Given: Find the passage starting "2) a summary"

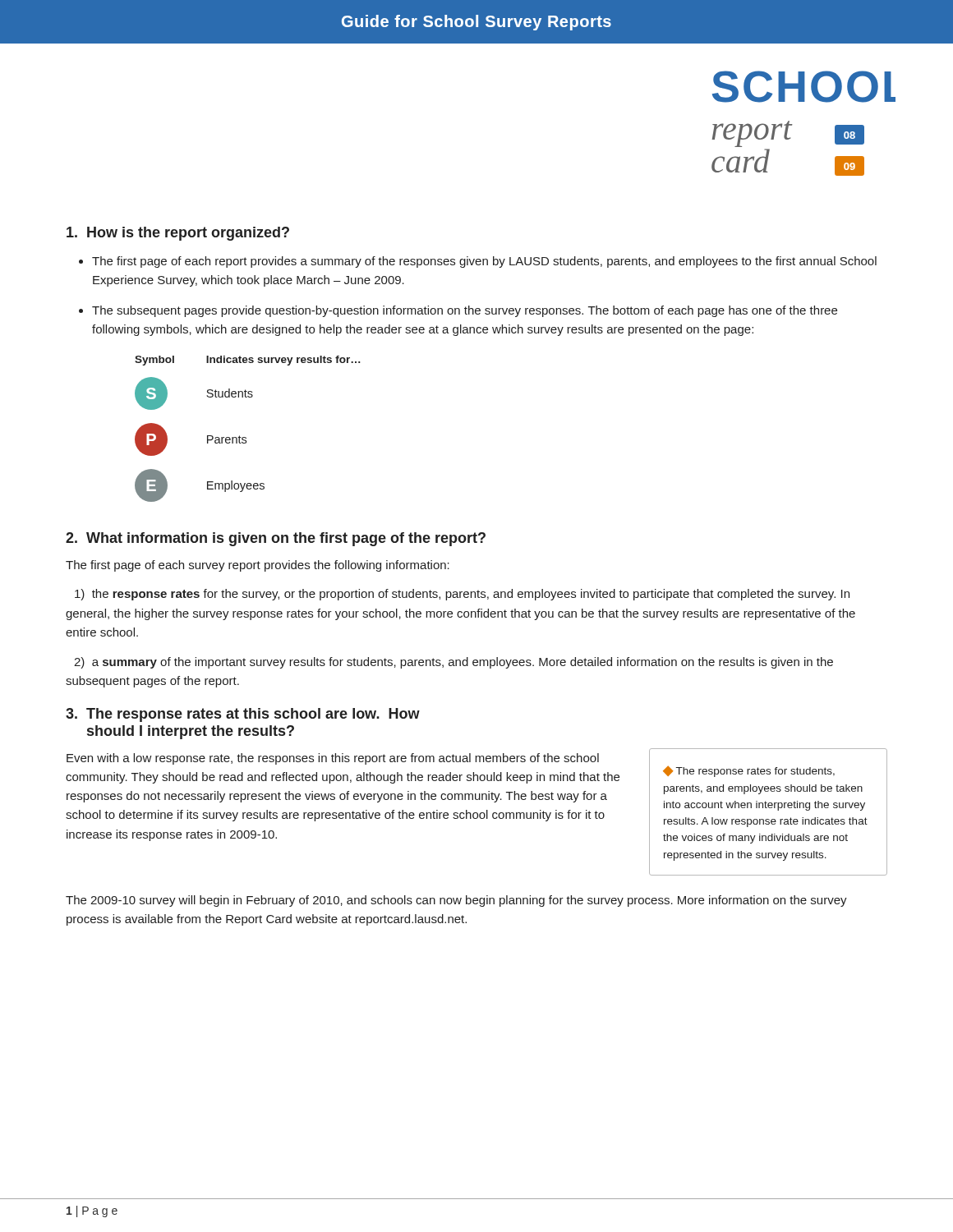Looking at the screenshot, I should point(450,671).
